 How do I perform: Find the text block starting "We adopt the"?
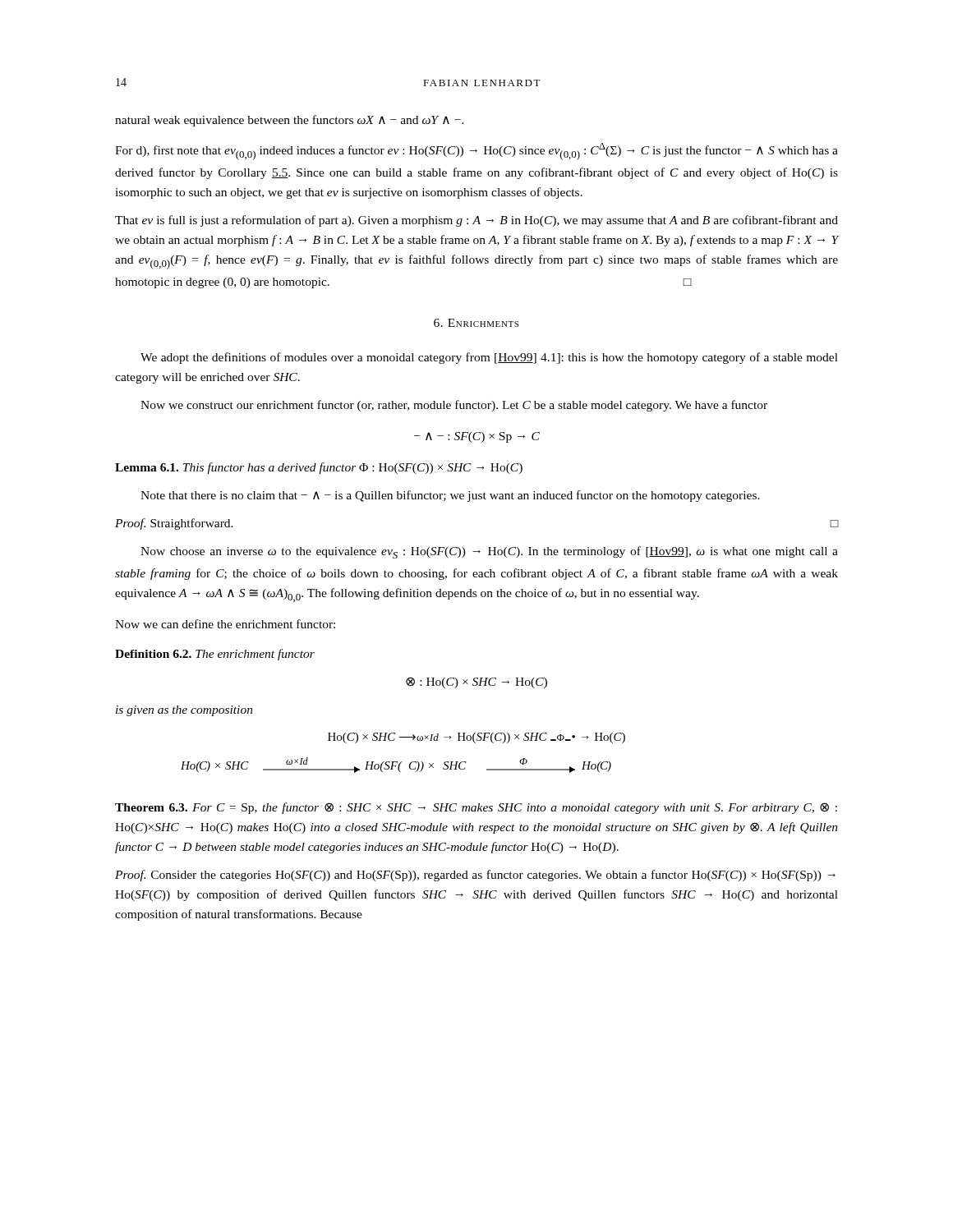[x=476, y=367]
